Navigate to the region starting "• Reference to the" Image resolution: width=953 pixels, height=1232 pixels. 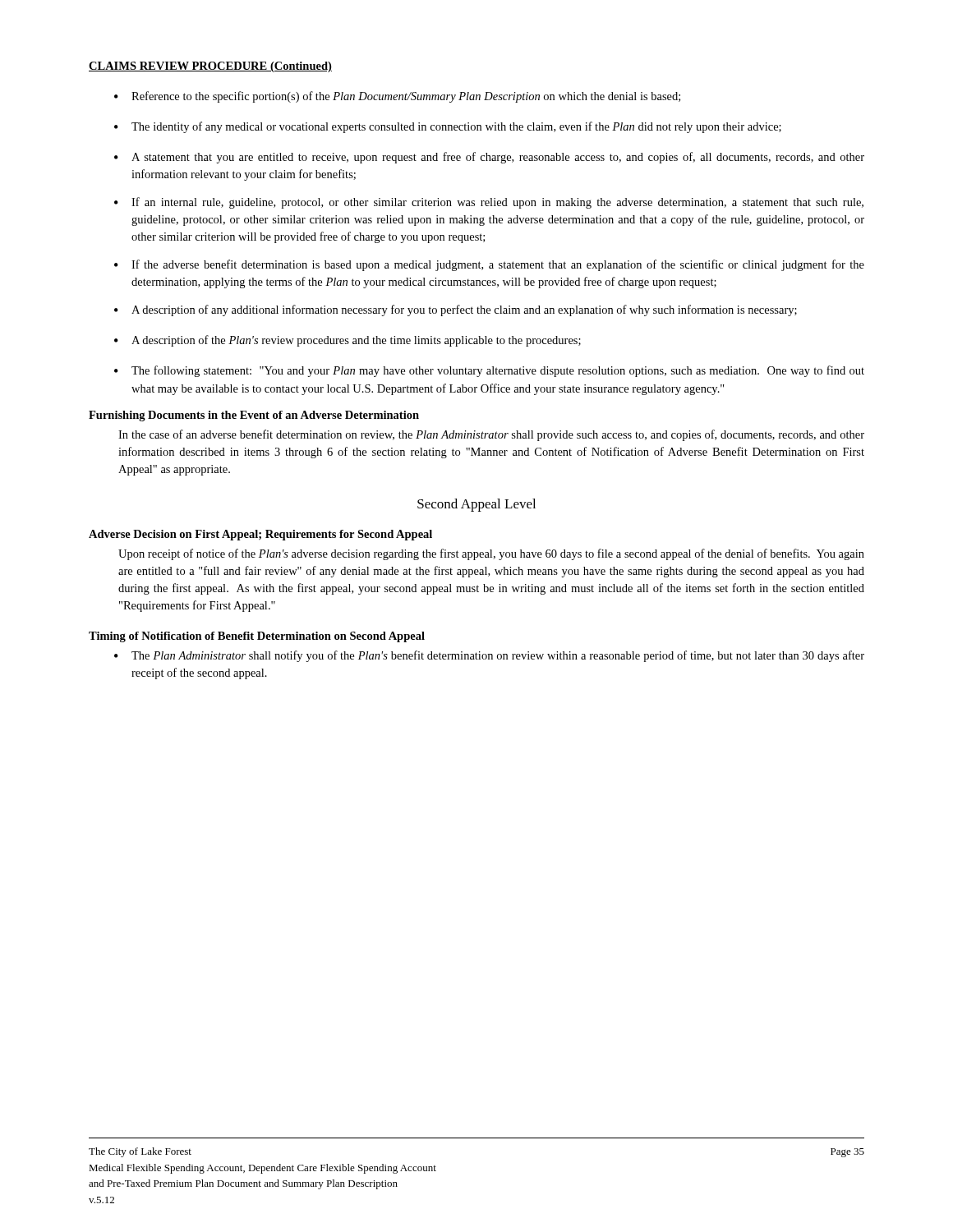pyautogui.click(x=489, y=98)
